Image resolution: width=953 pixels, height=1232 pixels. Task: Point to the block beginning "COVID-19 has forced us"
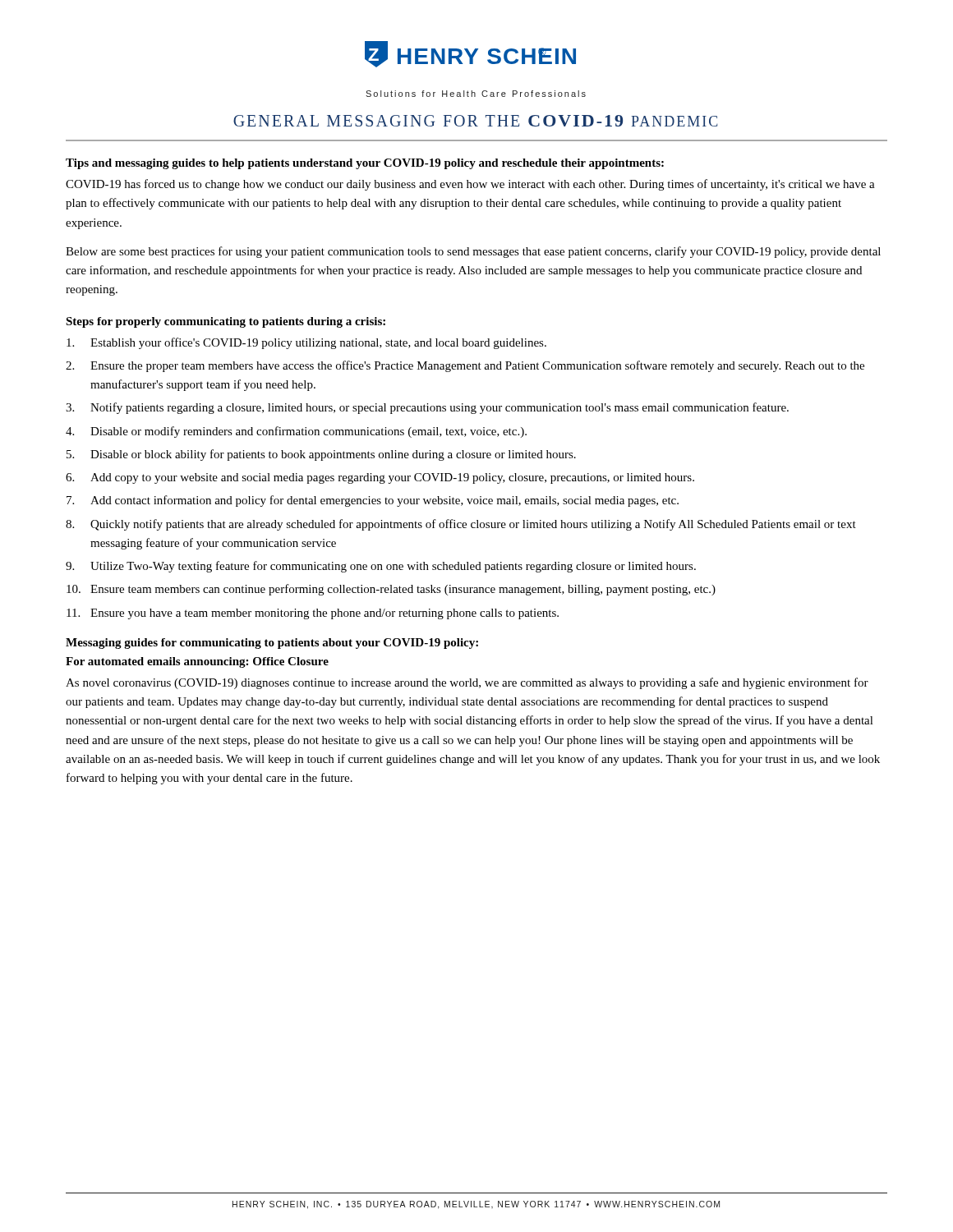[470, 203]
